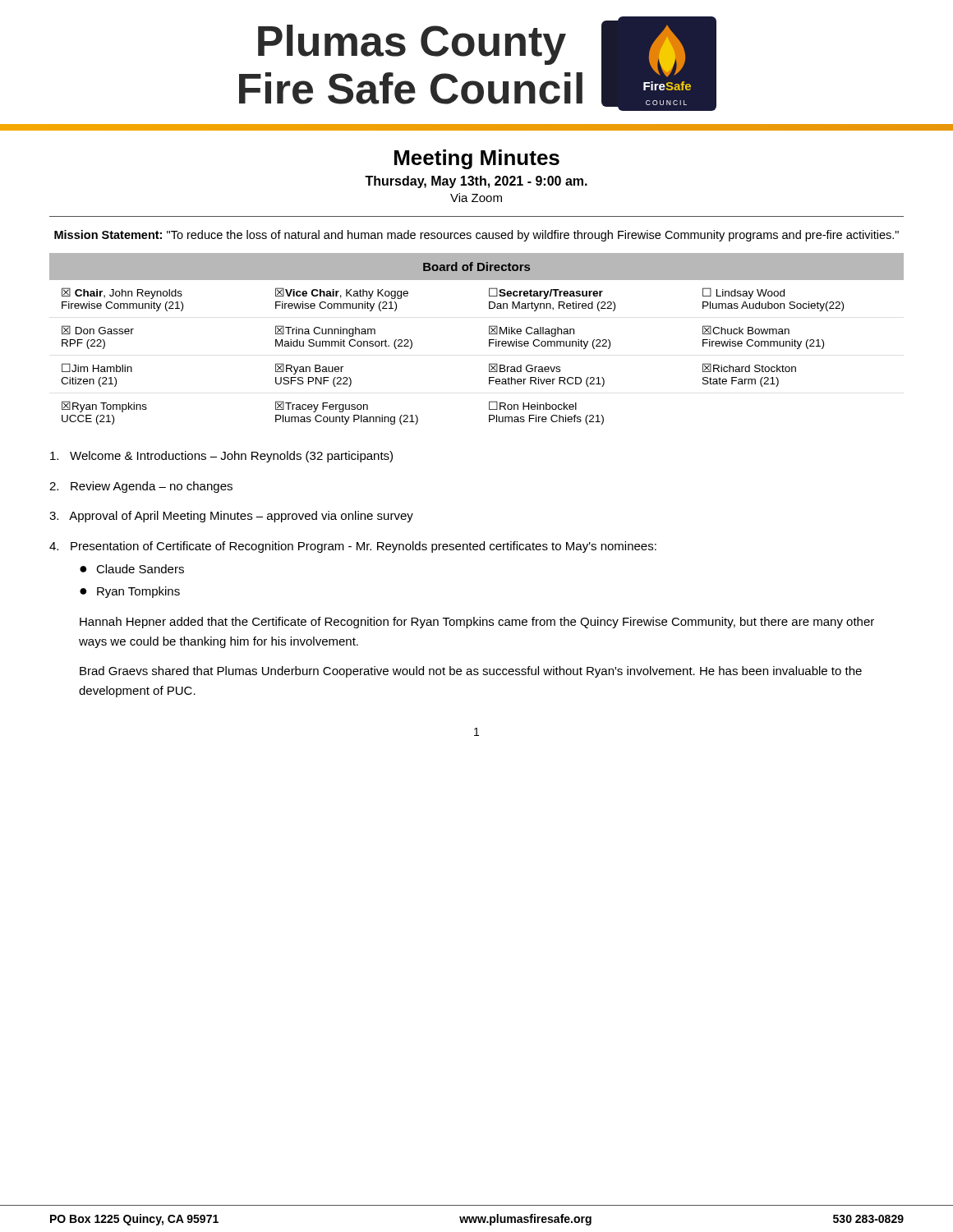Find the block on this page that starts "Hannah Hepner added"
This screenshot has width=953, height=1232.
tap(477, 631)
